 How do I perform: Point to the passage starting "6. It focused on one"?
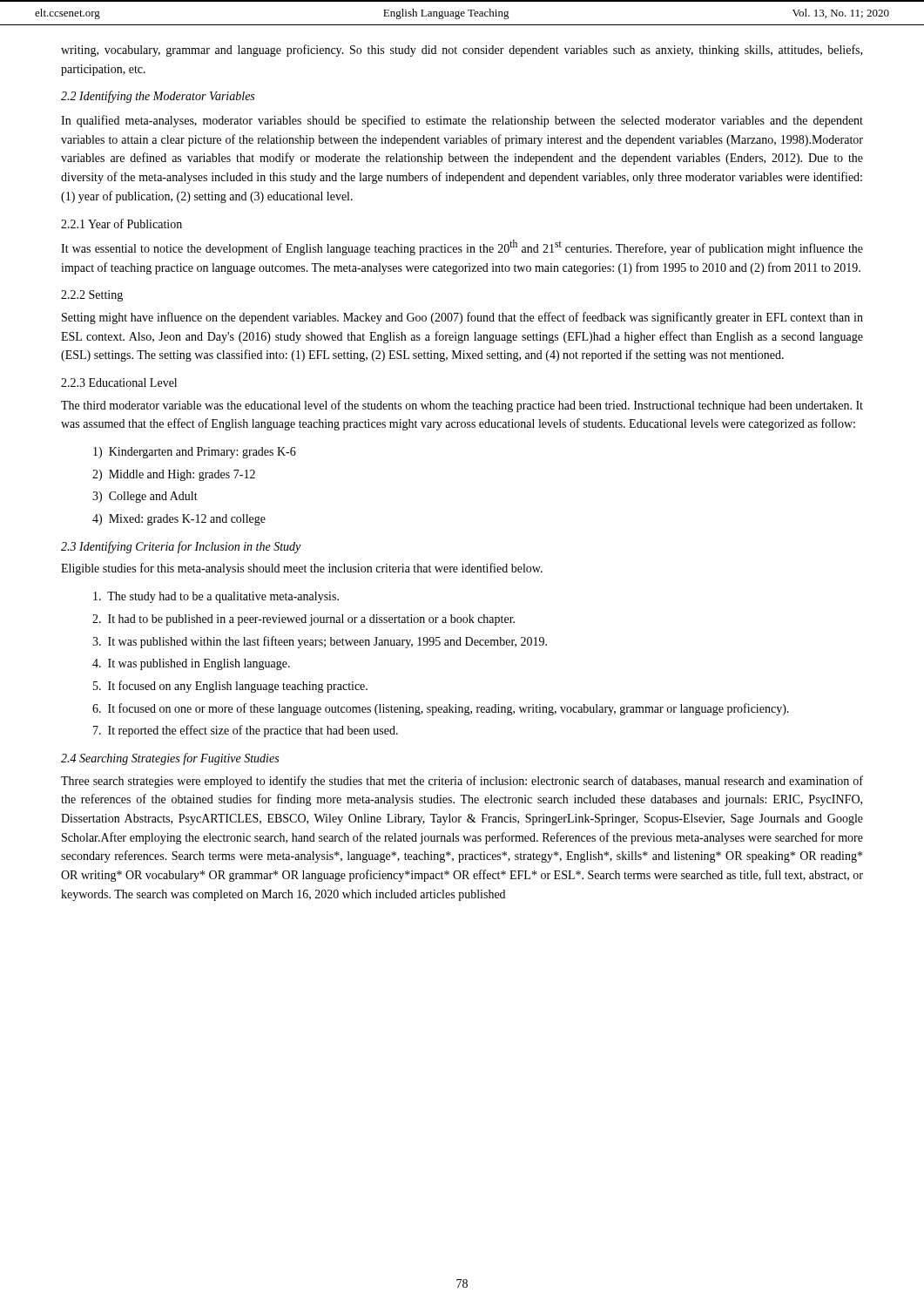pyautogui.click(x=441, y=709)
